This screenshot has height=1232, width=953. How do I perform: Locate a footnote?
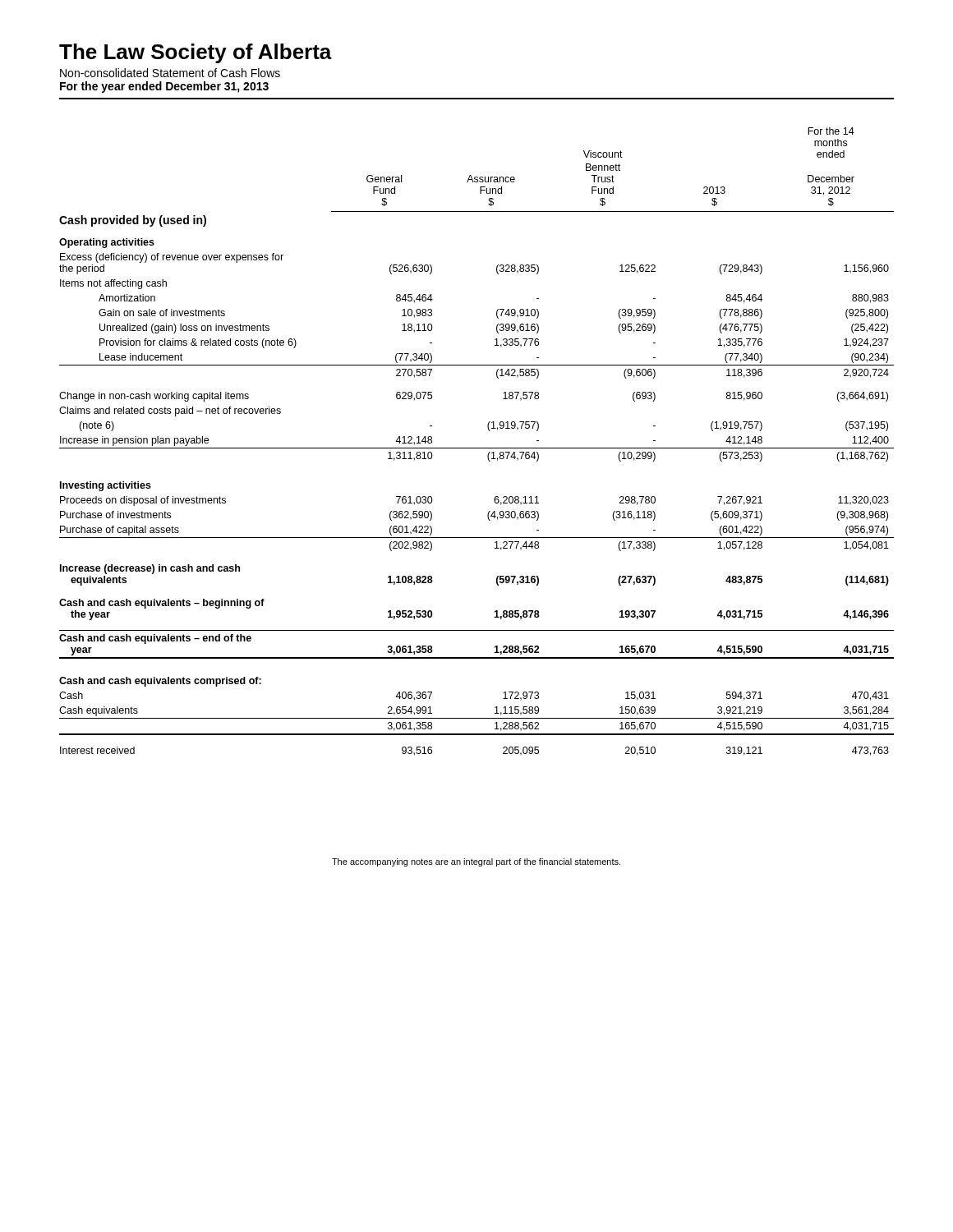[x=476, y=861]
